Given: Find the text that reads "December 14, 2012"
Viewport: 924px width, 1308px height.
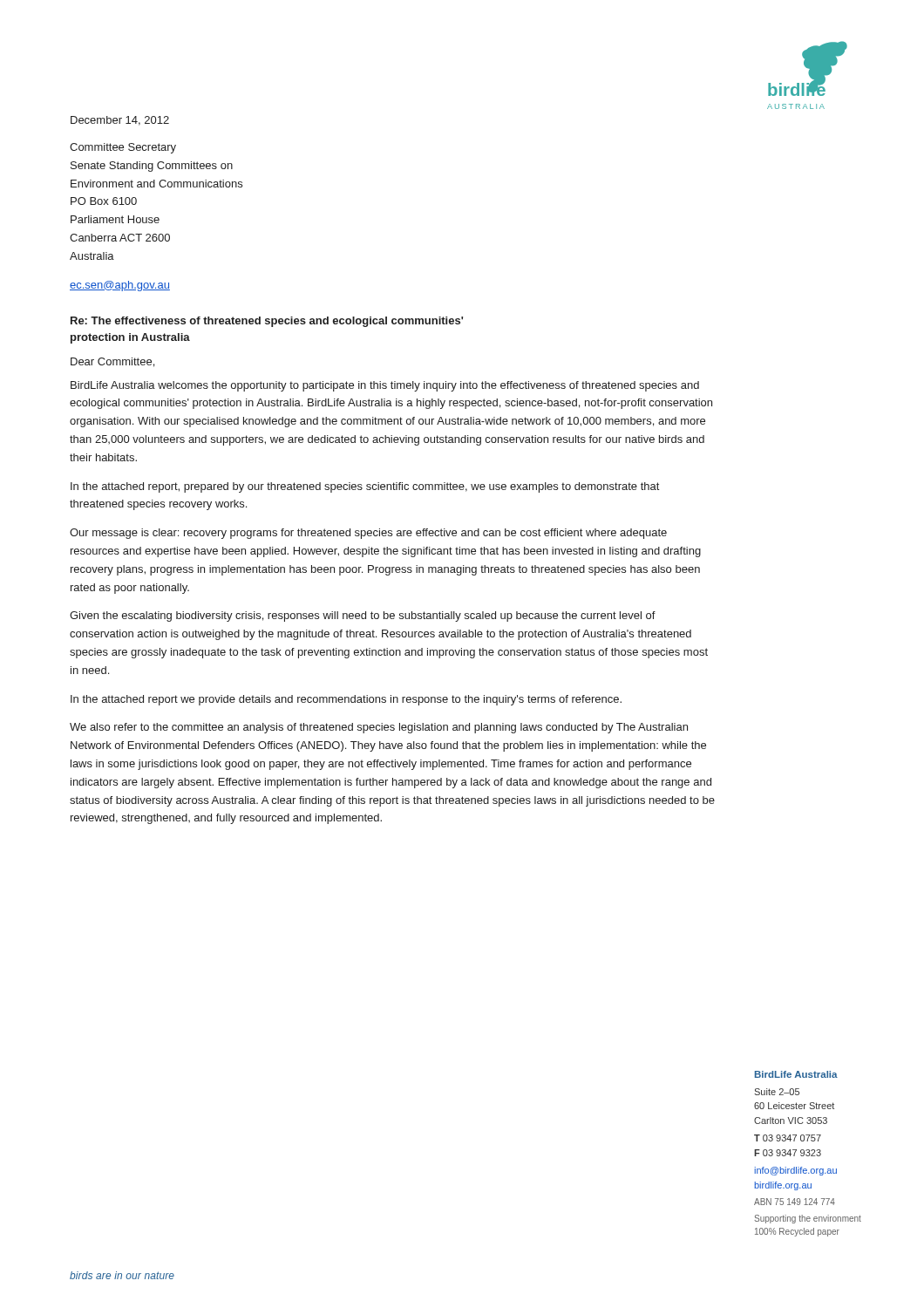Looking at the screenshot, I should point(120,120).
